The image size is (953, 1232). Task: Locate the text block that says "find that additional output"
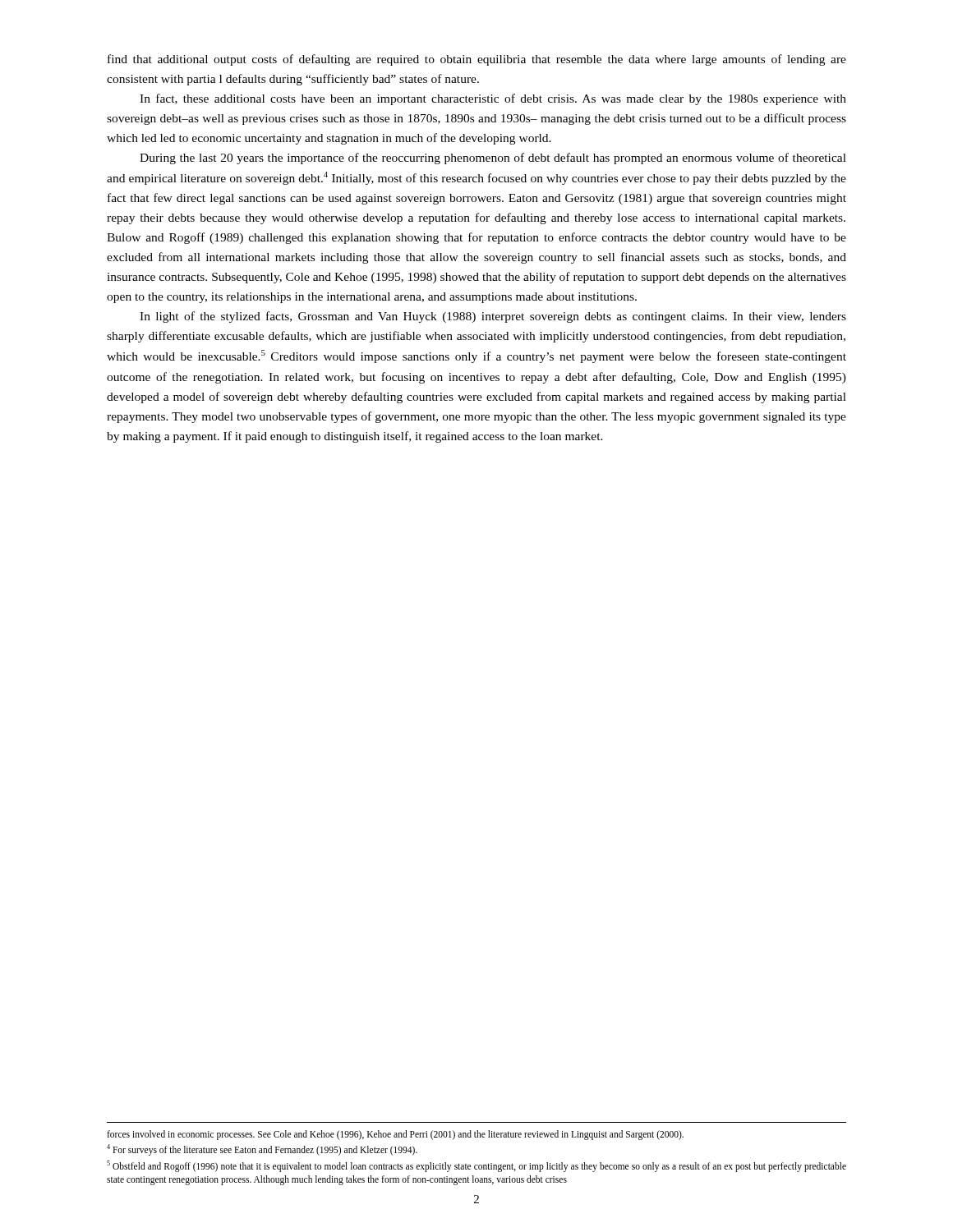tap(476, 69)
